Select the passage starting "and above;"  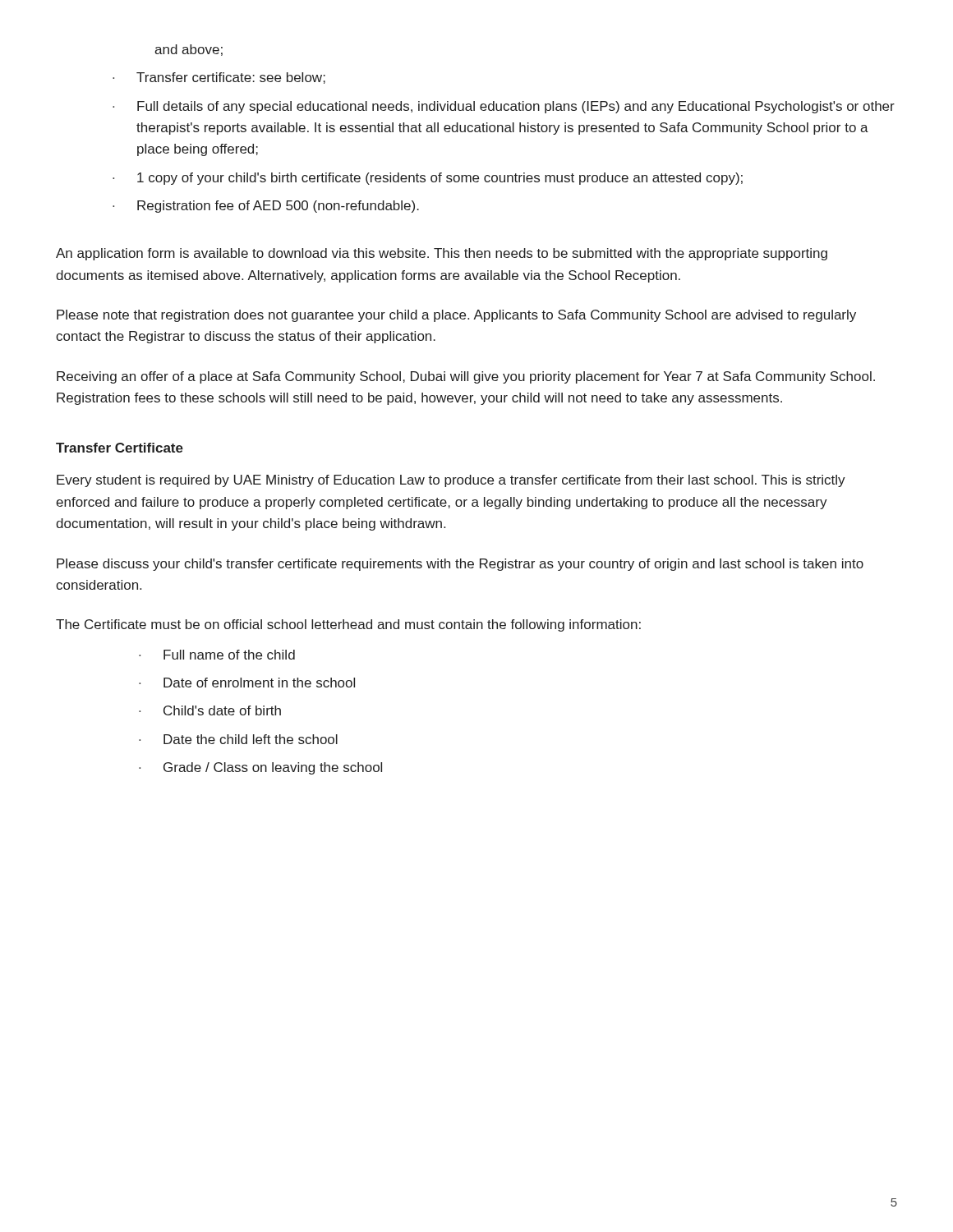(x=189, y=50)
